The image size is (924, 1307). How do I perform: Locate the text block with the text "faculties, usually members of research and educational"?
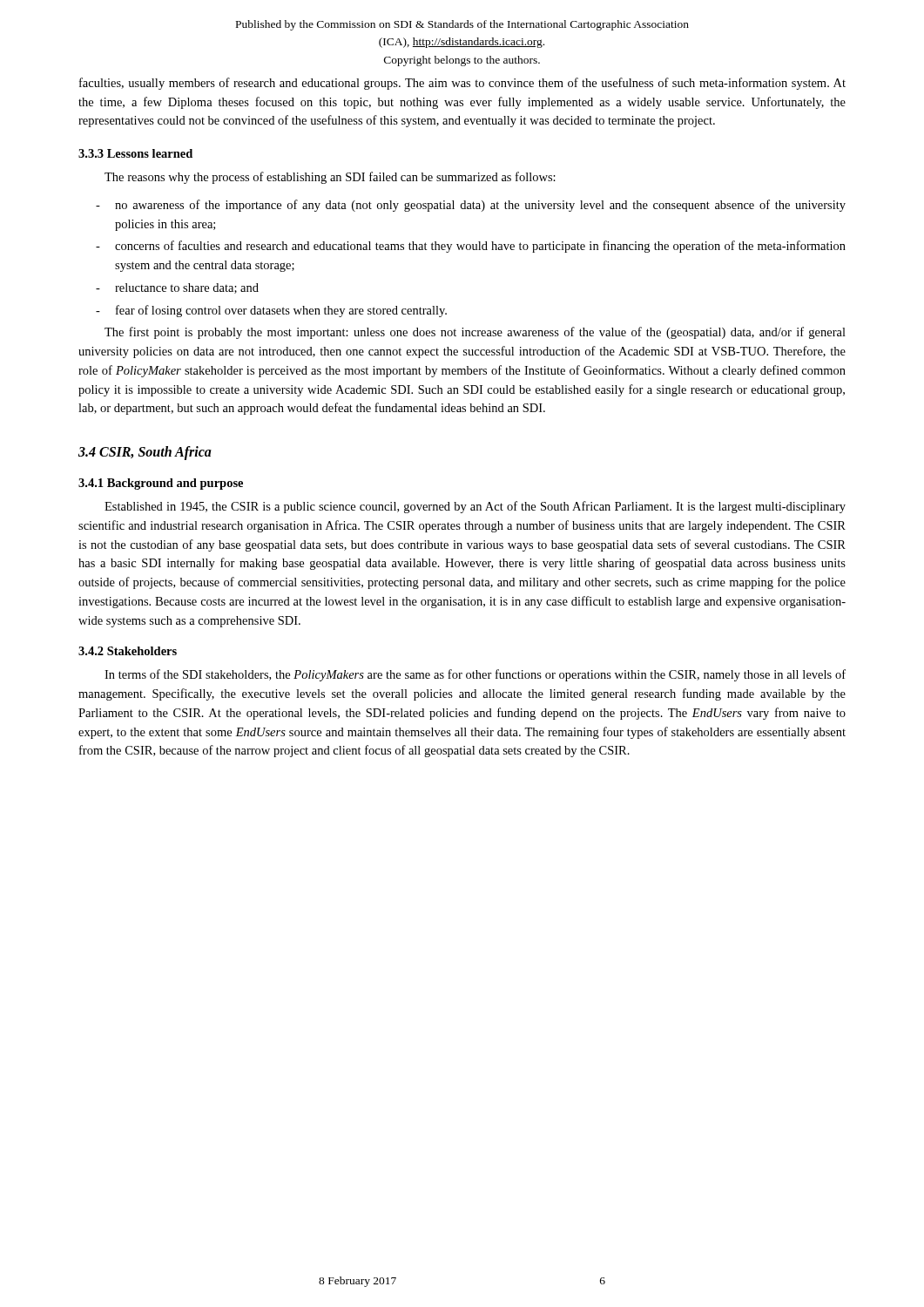pos(462,101)
